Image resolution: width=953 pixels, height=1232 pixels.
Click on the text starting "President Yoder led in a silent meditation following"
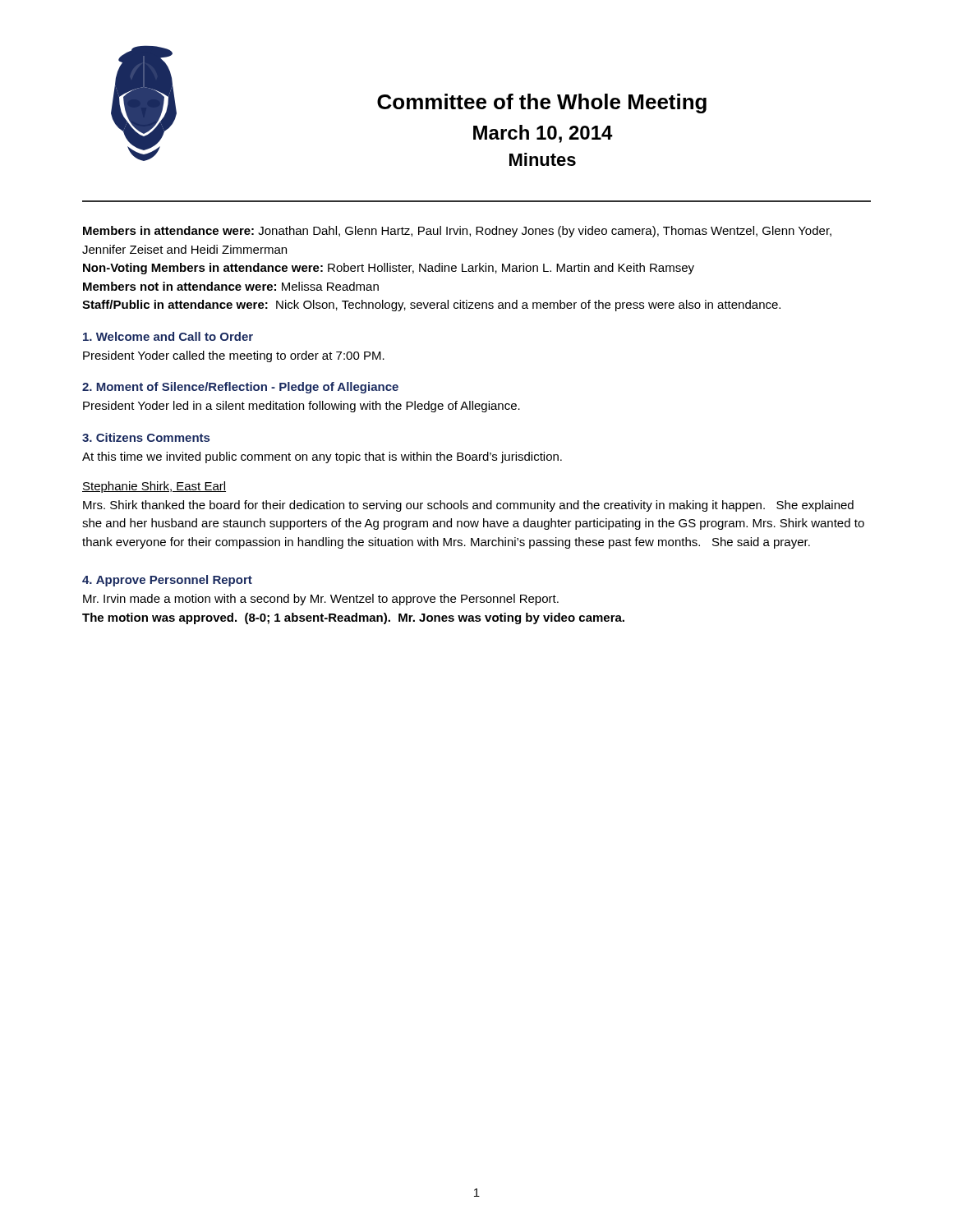click(301, 405)
